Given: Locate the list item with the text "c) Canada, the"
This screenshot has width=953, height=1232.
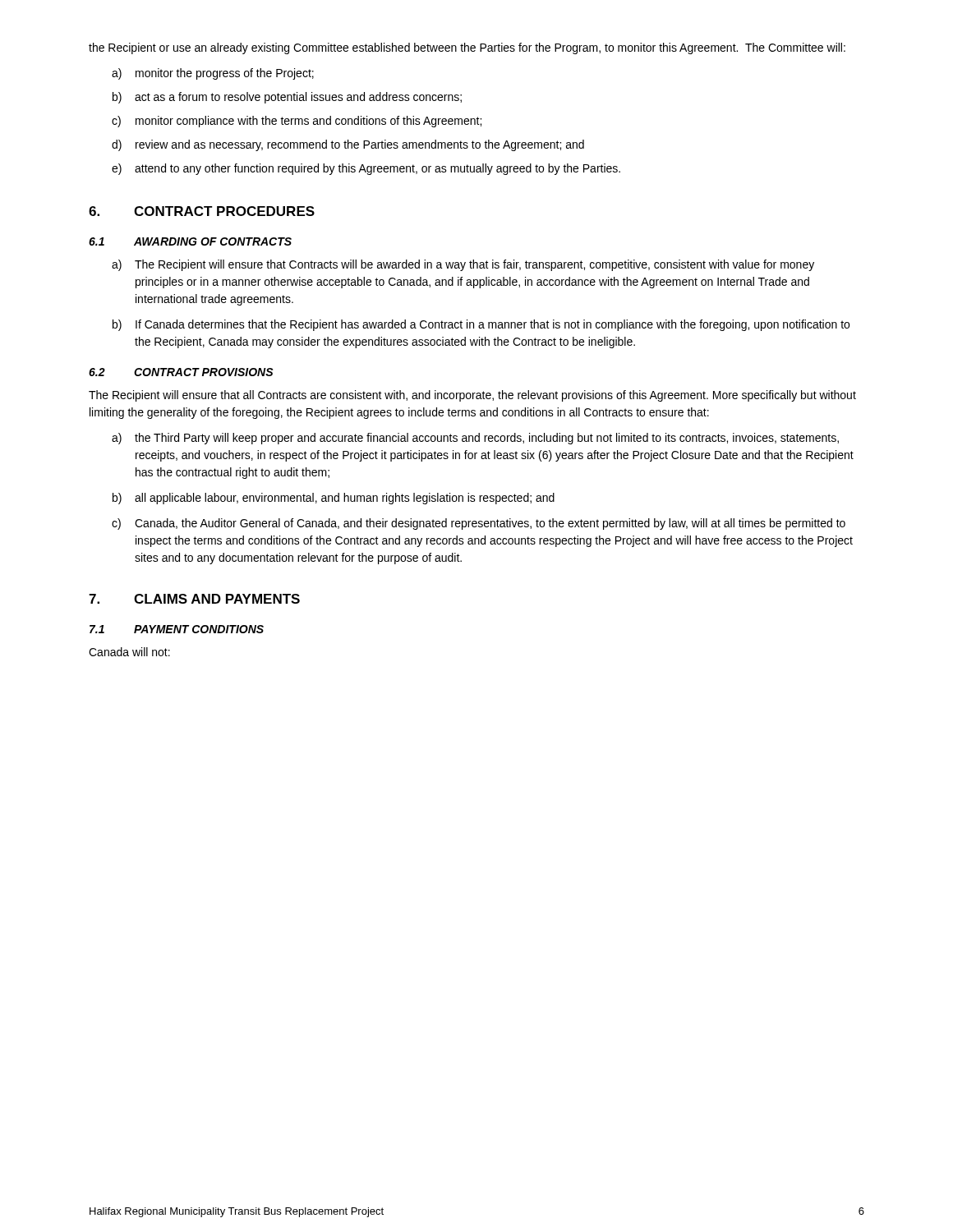Looking at the screenshot, I should [488, 541].
